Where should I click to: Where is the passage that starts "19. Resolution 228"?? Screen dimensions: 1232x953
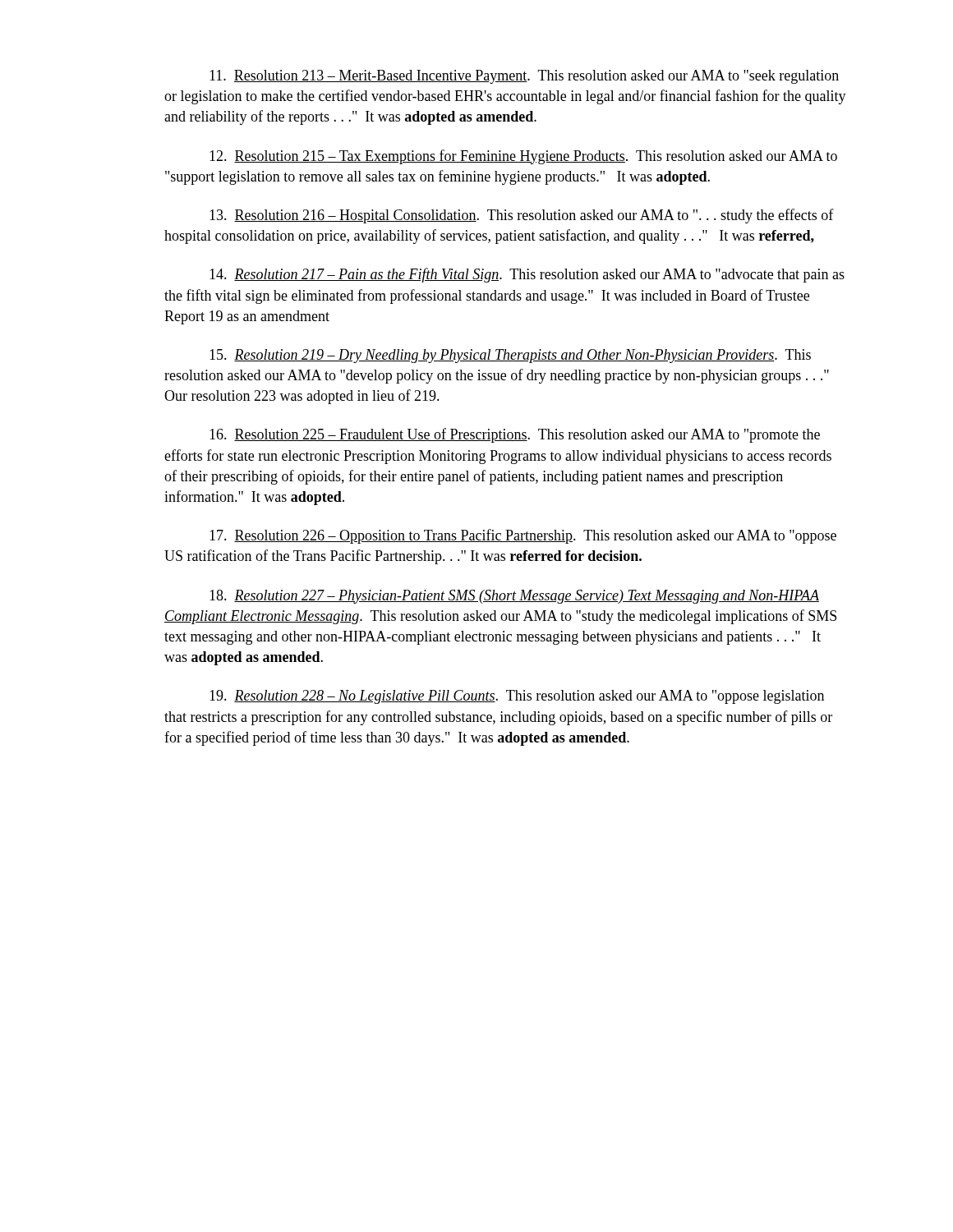click(x=476, y=717)
